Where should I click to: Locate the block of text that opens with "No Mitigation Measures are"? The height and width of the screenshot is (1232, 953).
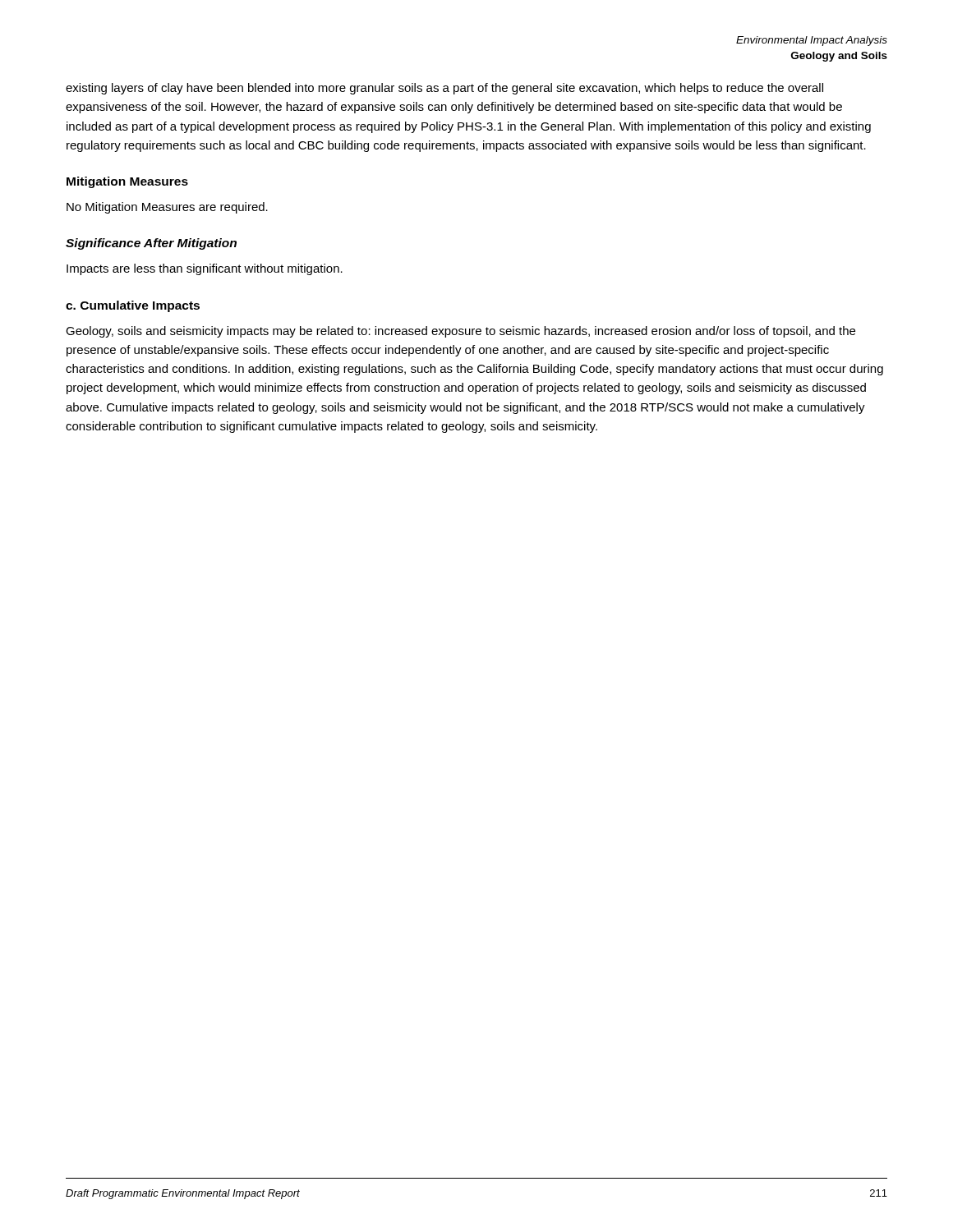pyautogui.click(x=167, y=207)
